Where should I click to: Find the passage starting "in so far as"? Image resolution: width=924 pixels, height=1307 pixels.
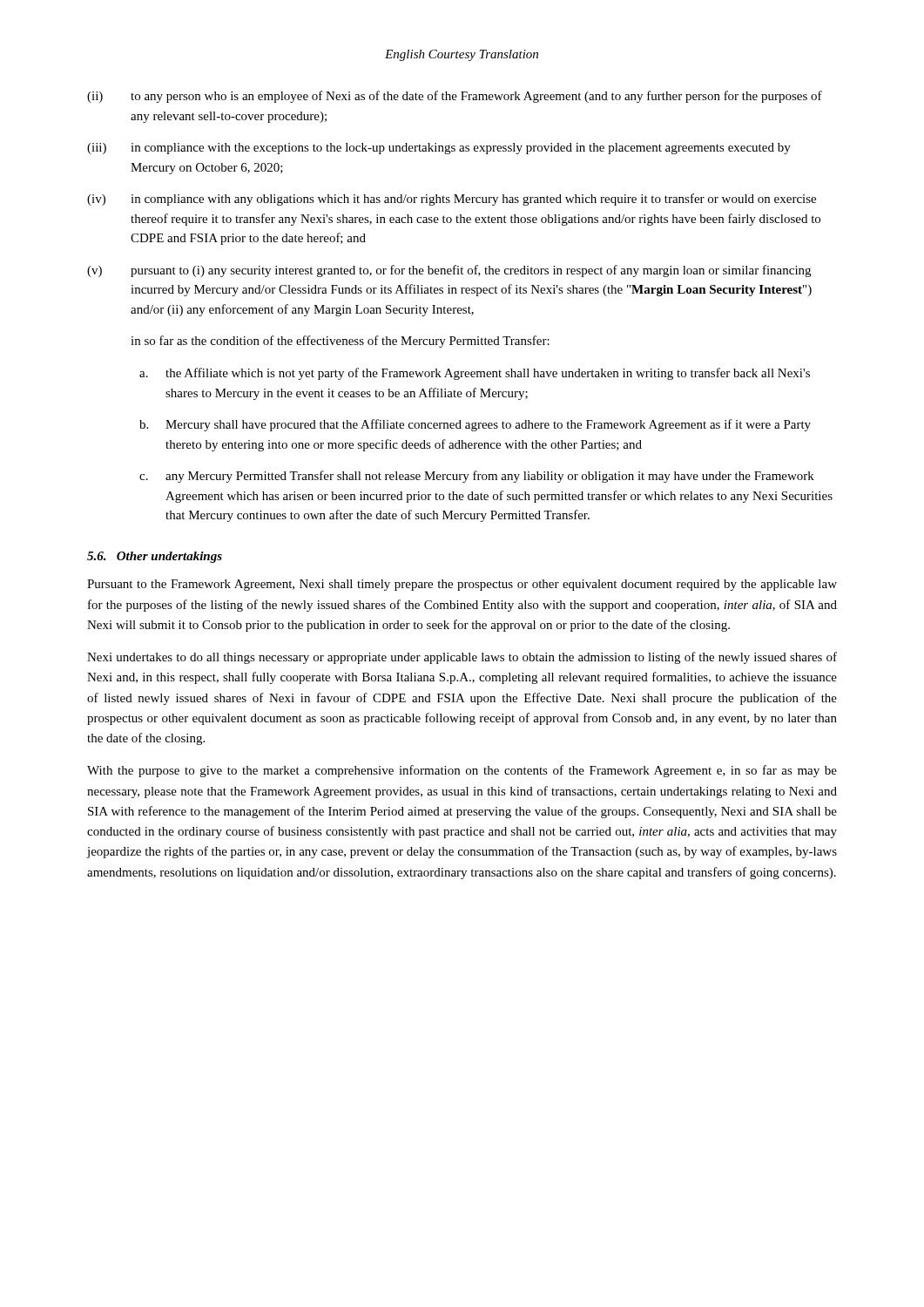pyautogui.click(x=340, y=341)
